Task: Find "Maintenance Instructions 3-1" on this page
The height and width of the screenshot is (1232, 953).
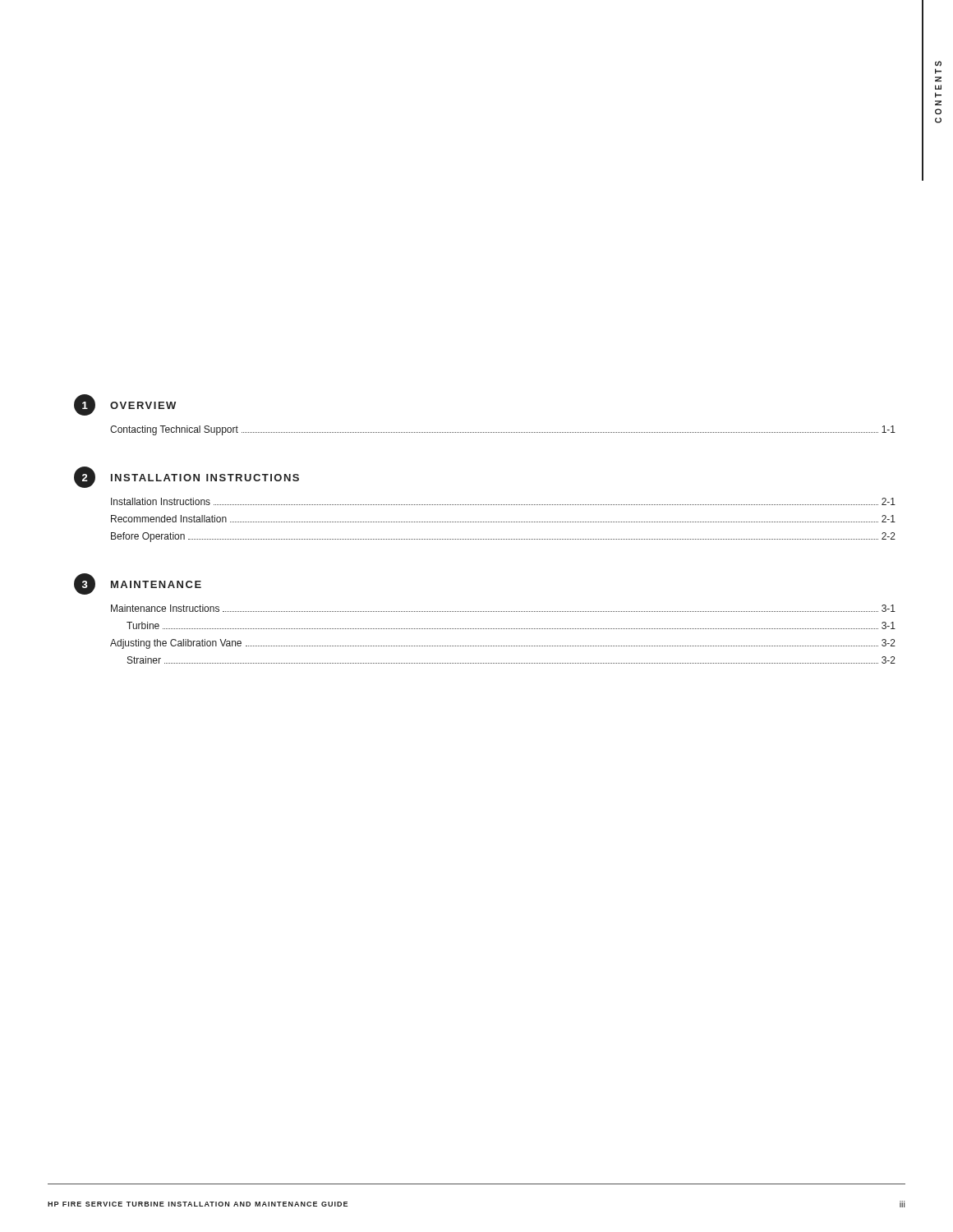Action: pyautogui.click(x=503, y=609)
